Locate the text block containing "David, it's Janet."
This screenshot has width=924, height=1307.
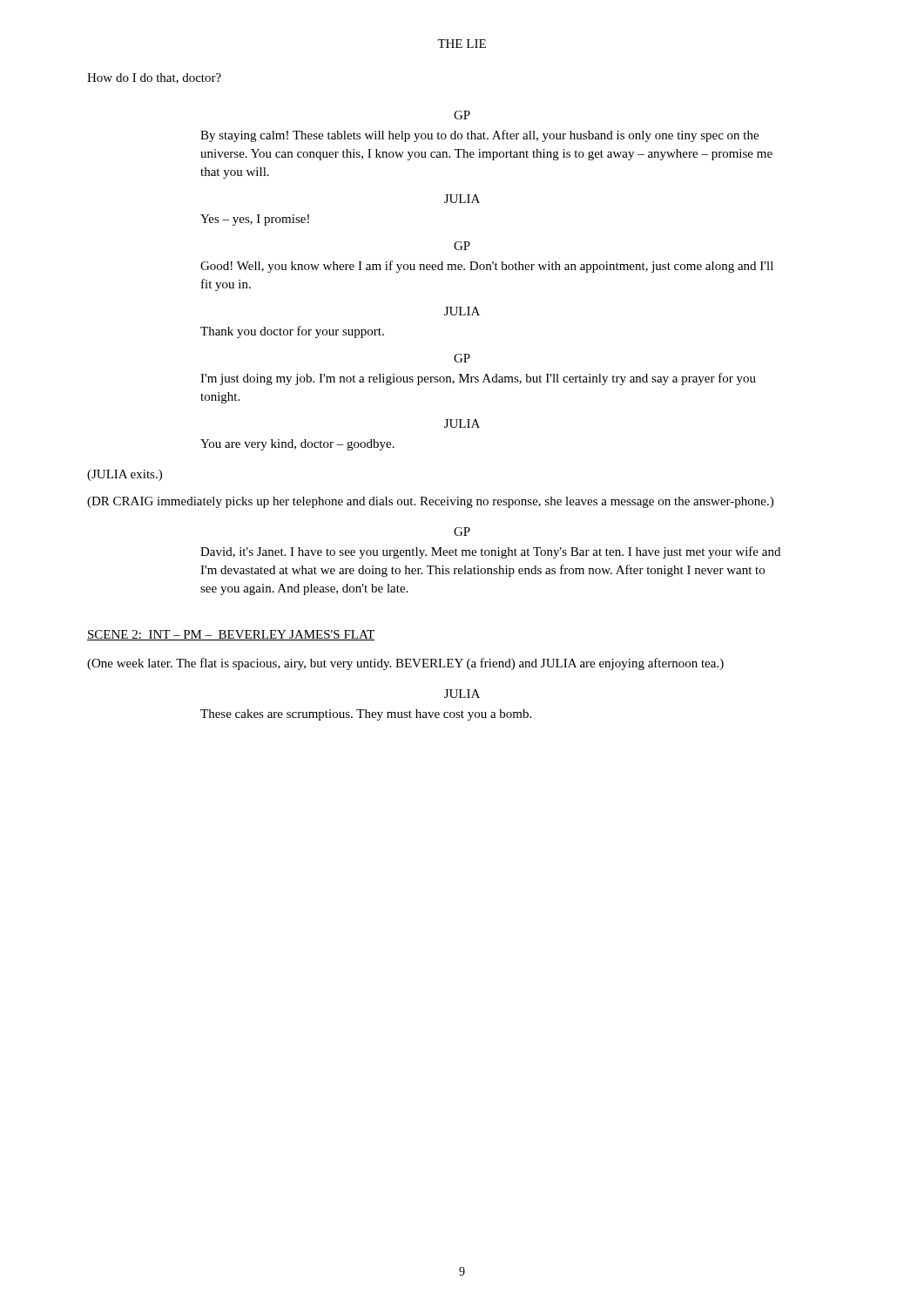491,570
